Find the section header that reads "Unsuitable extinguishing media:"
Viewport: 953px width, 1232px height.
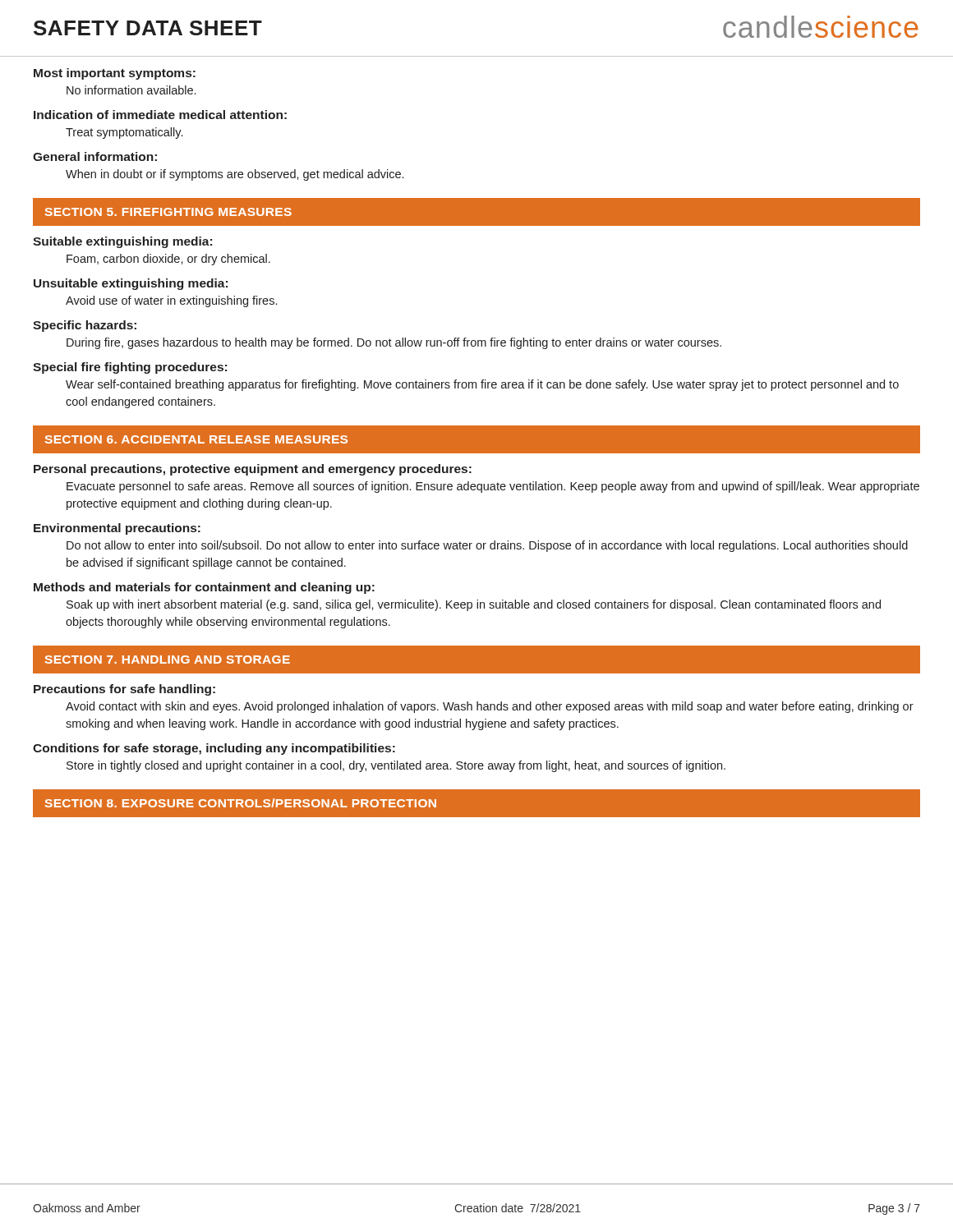(x=131, y=283)
